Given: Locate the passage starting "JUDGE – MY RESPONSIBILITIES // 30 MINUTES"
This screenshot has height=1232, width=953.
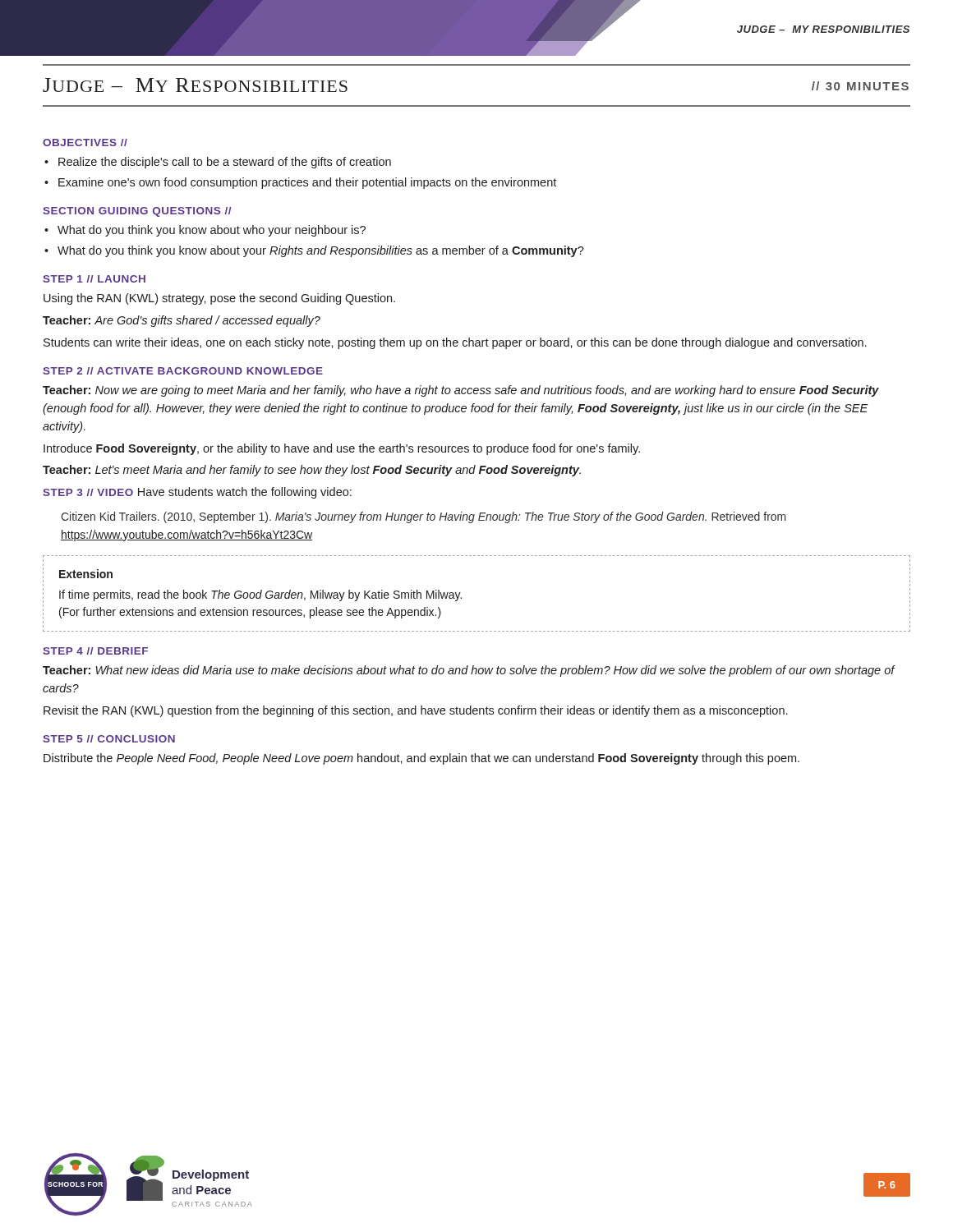Looking at the screenshot, I should 195,86.
